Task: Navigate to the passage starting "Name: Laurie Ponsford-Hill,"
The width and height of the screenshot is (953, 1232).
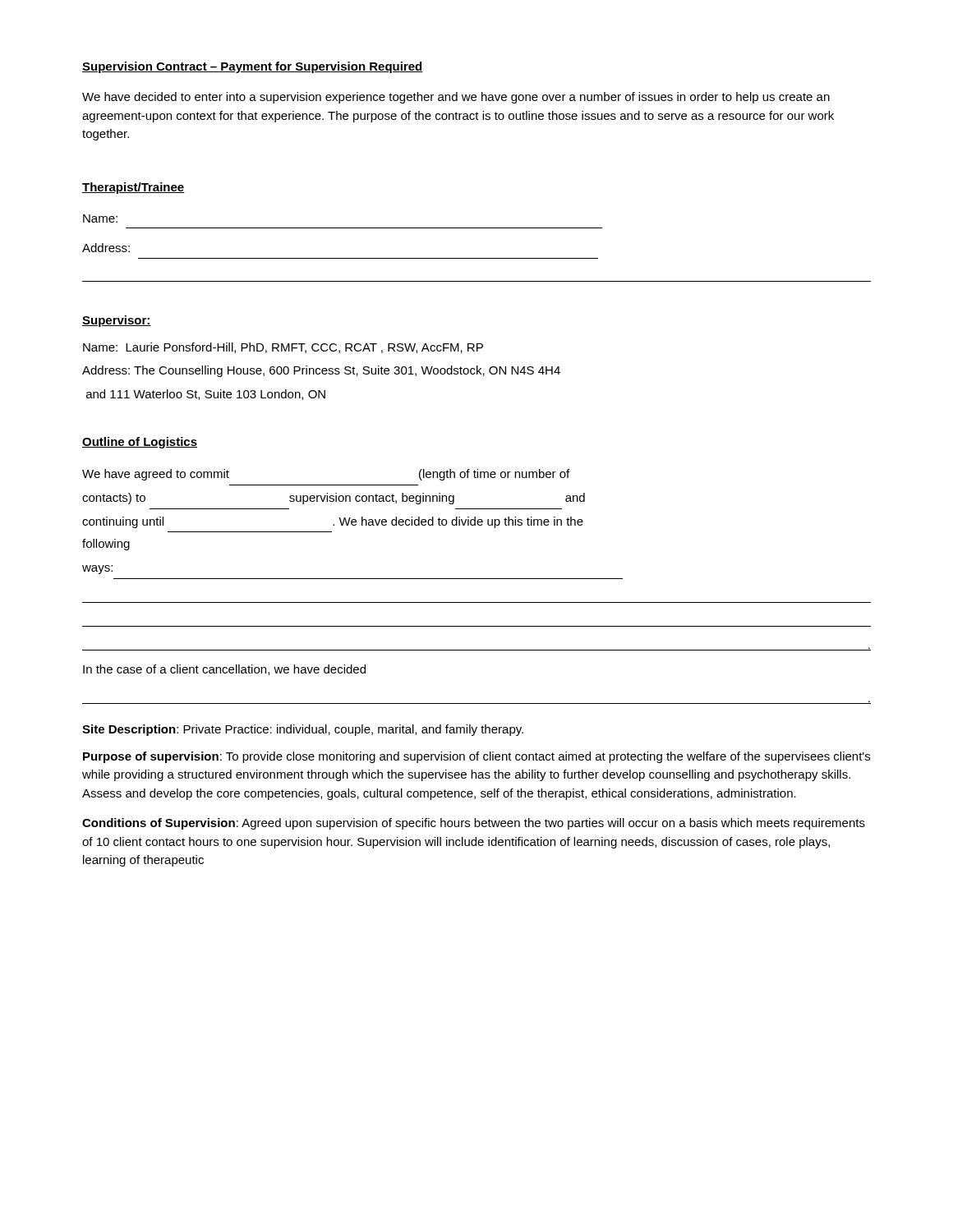Action: pyautogui.click(x=283, y=347)
